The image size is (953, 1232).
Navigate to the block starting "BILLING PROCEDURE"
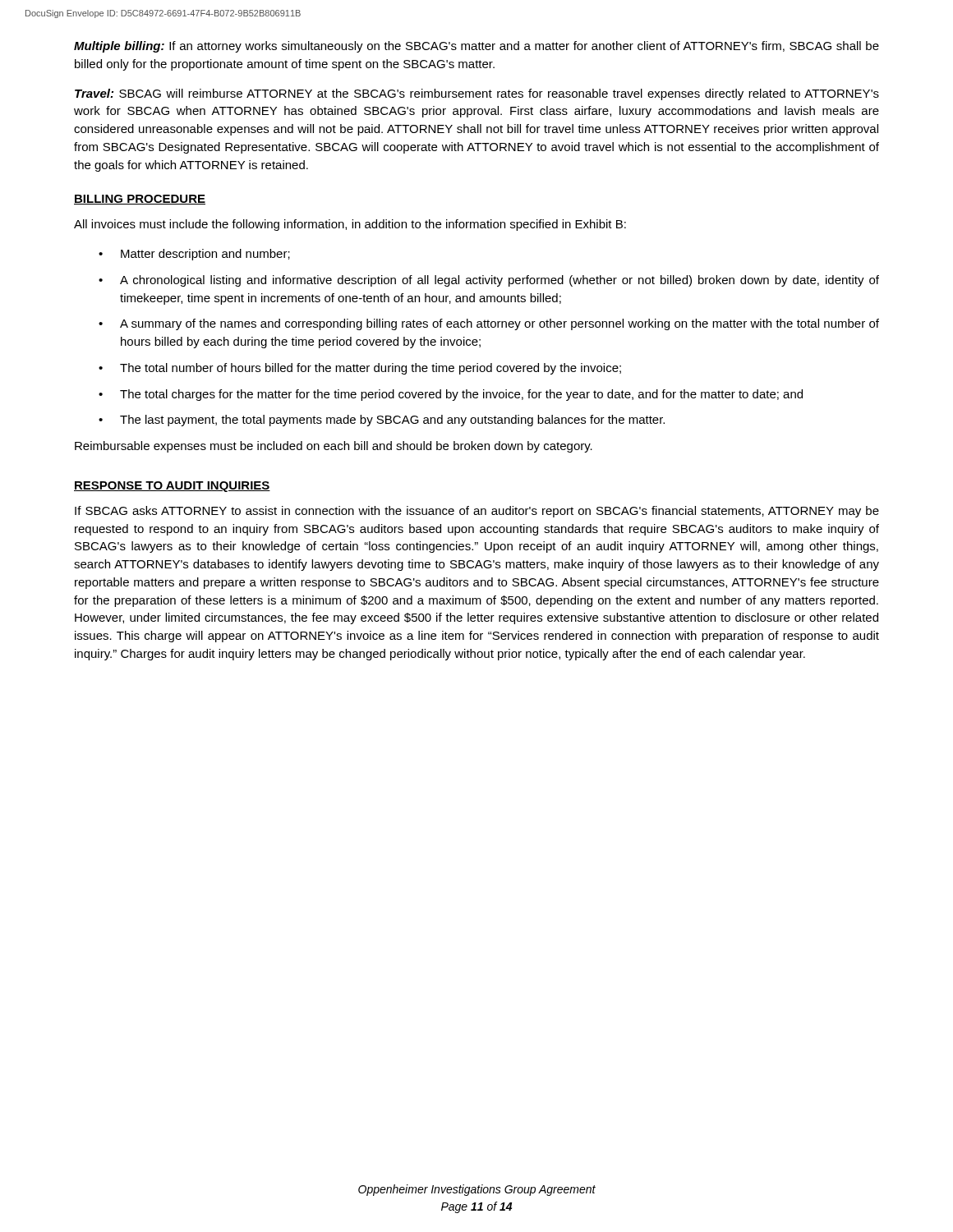click(x=140, y=199)
